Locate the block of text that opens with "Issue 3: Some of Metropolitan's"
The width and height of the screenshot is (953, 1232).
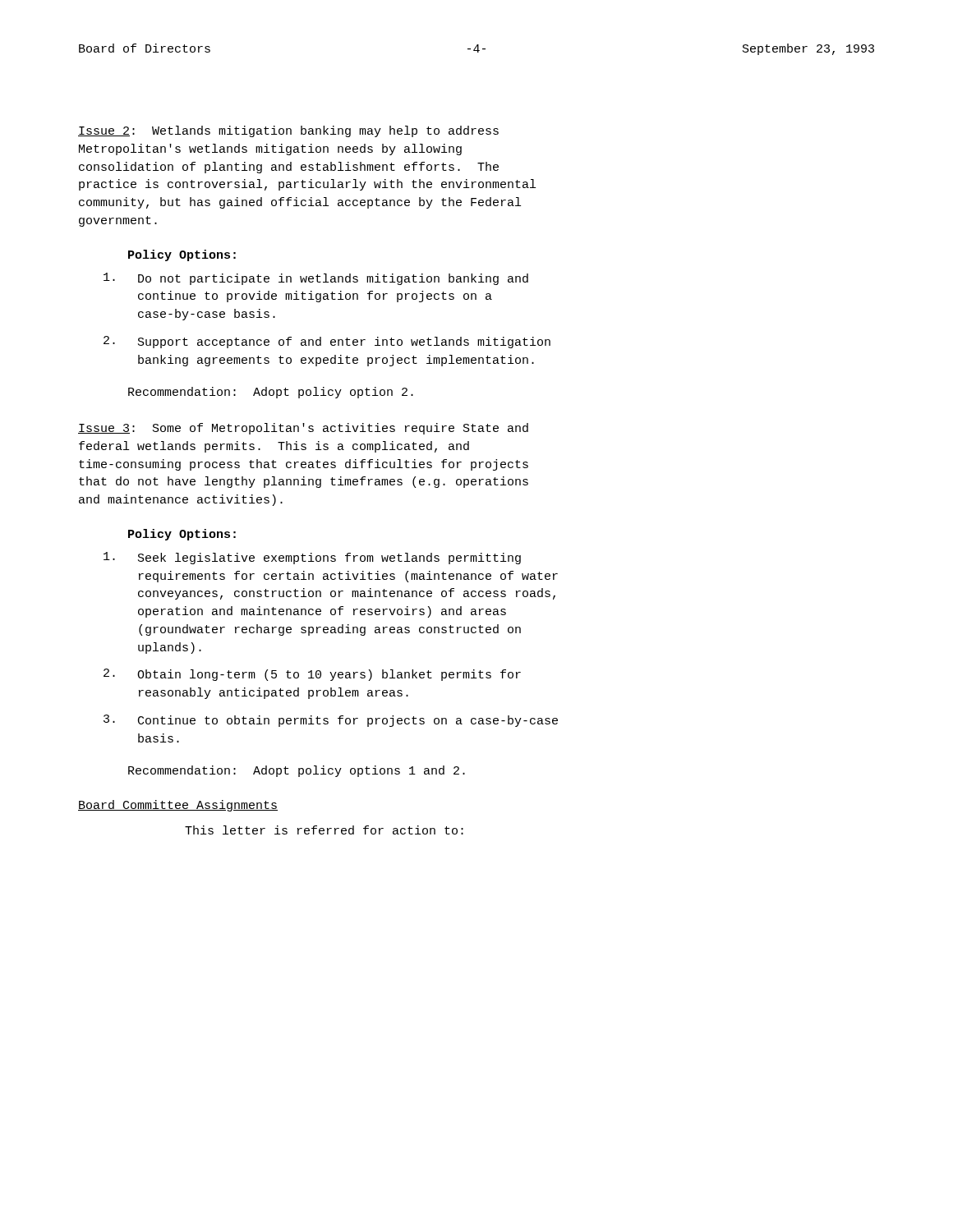tap(476, 465)
